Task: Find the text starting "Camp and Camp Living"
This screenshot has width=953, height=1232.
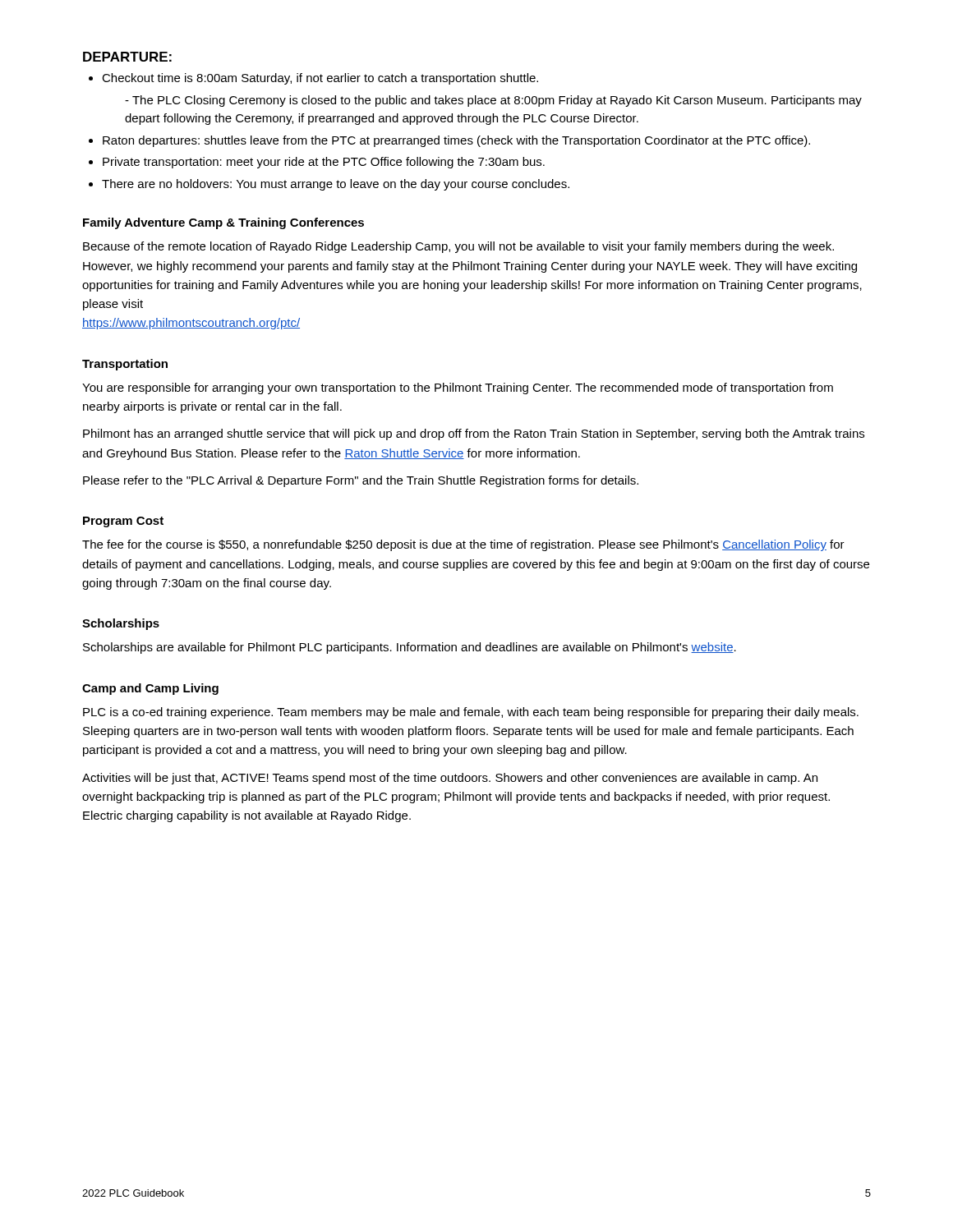Action: (x=151, y=688)
